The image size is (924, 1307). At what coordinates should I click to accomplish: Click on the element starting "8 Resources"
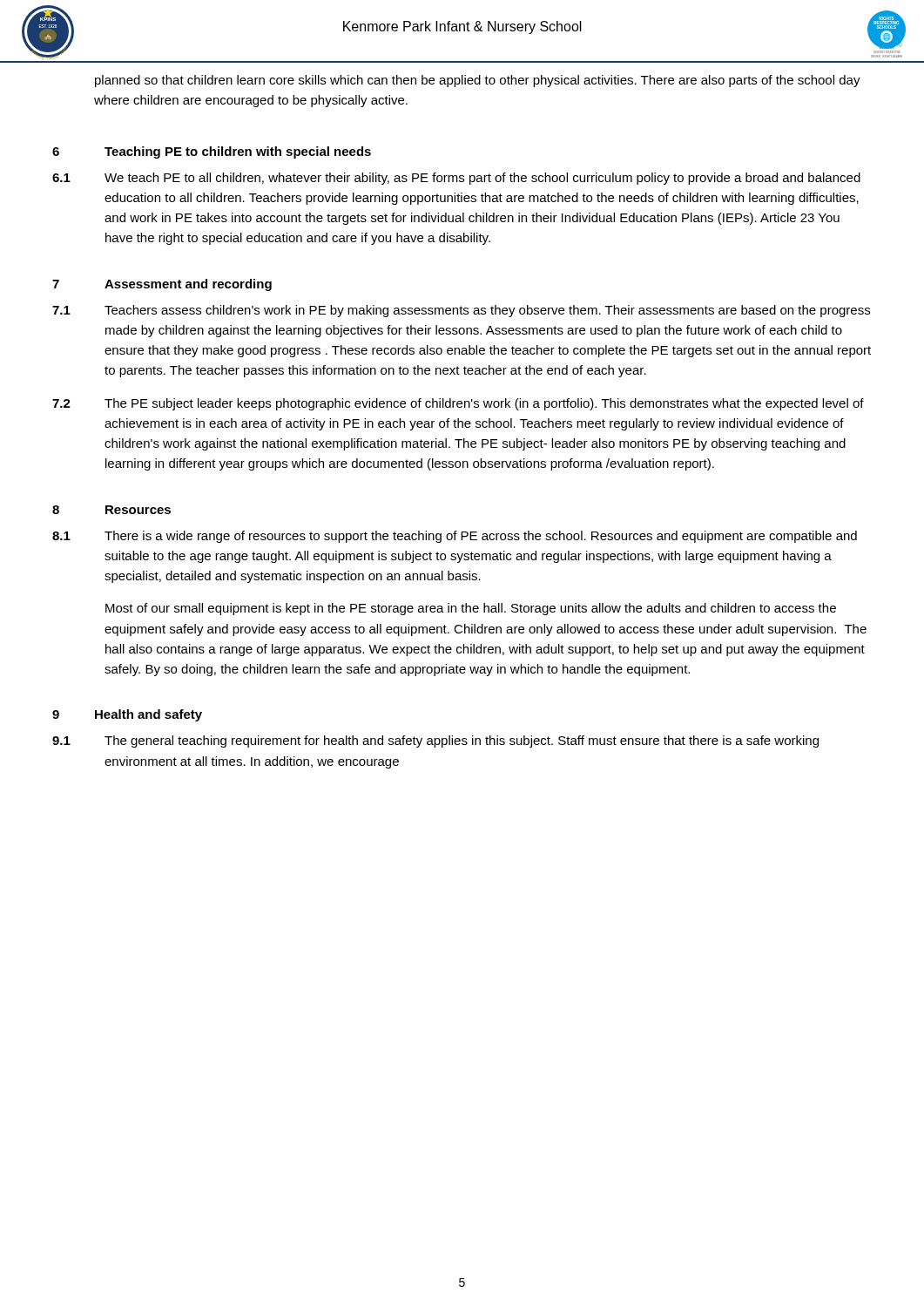[112, 509]
